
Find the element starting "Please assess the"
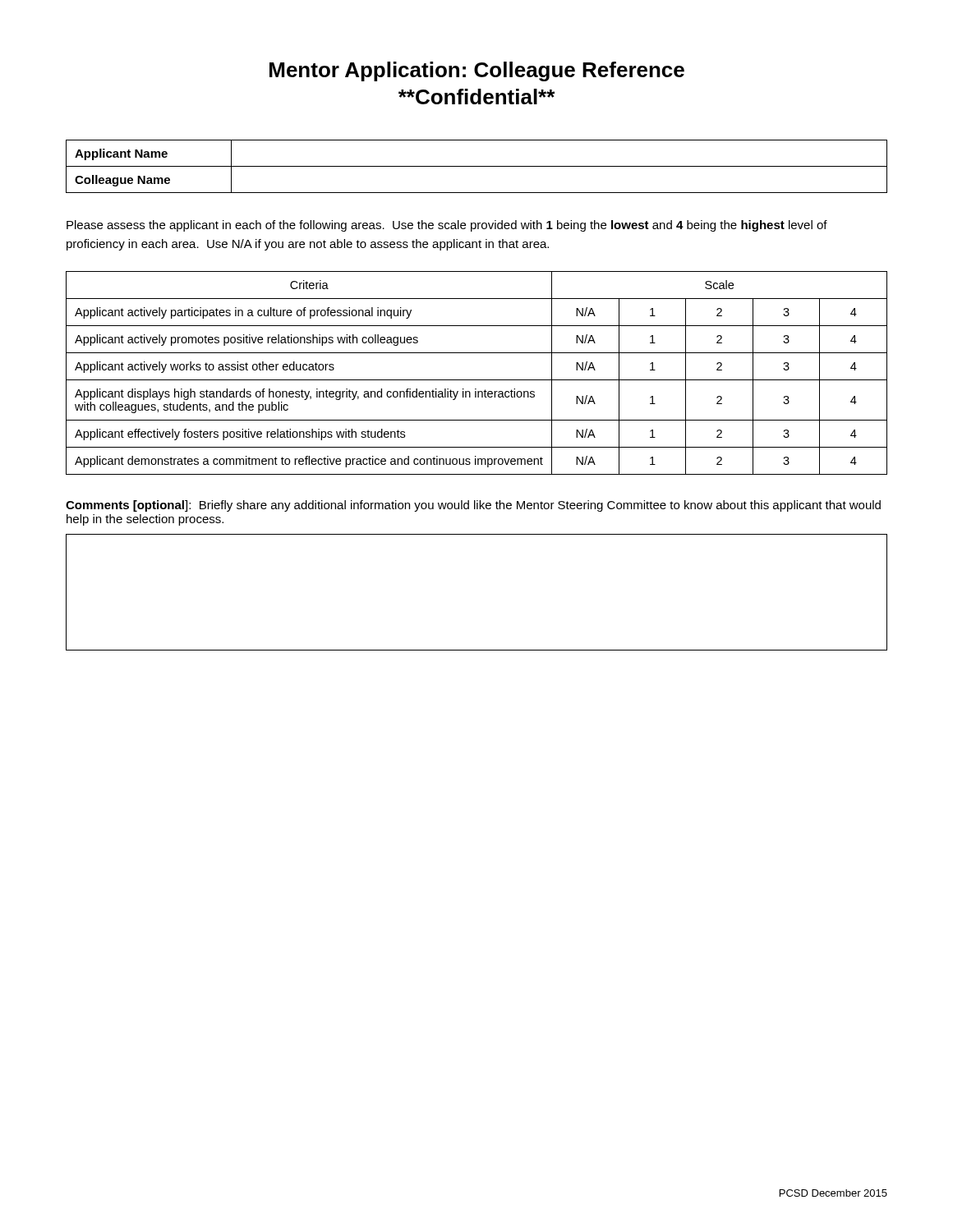(446, 234)
